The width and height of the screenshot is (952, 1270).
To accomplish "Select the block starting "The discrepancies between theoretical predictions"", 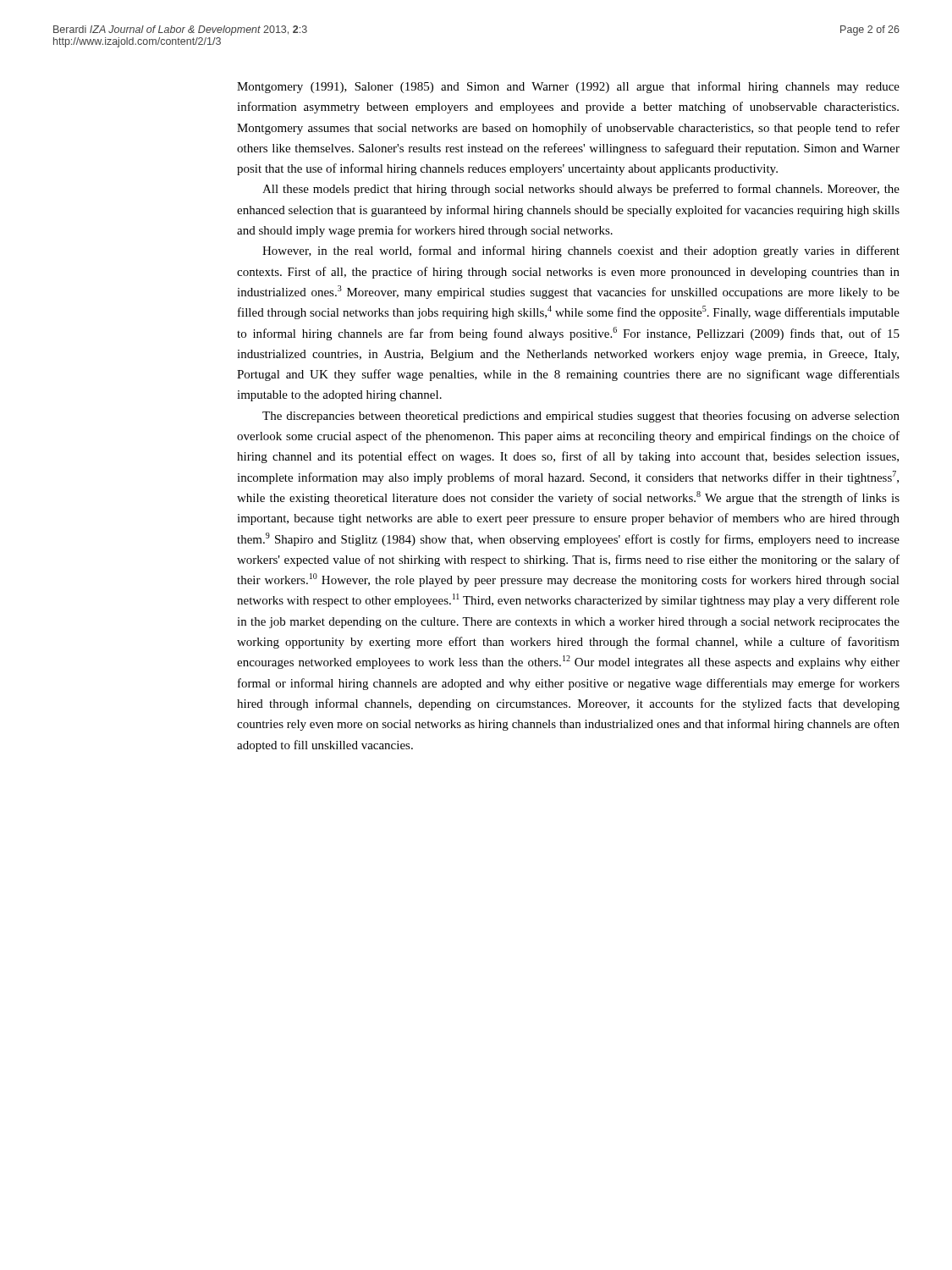I will tap(568, 580).
